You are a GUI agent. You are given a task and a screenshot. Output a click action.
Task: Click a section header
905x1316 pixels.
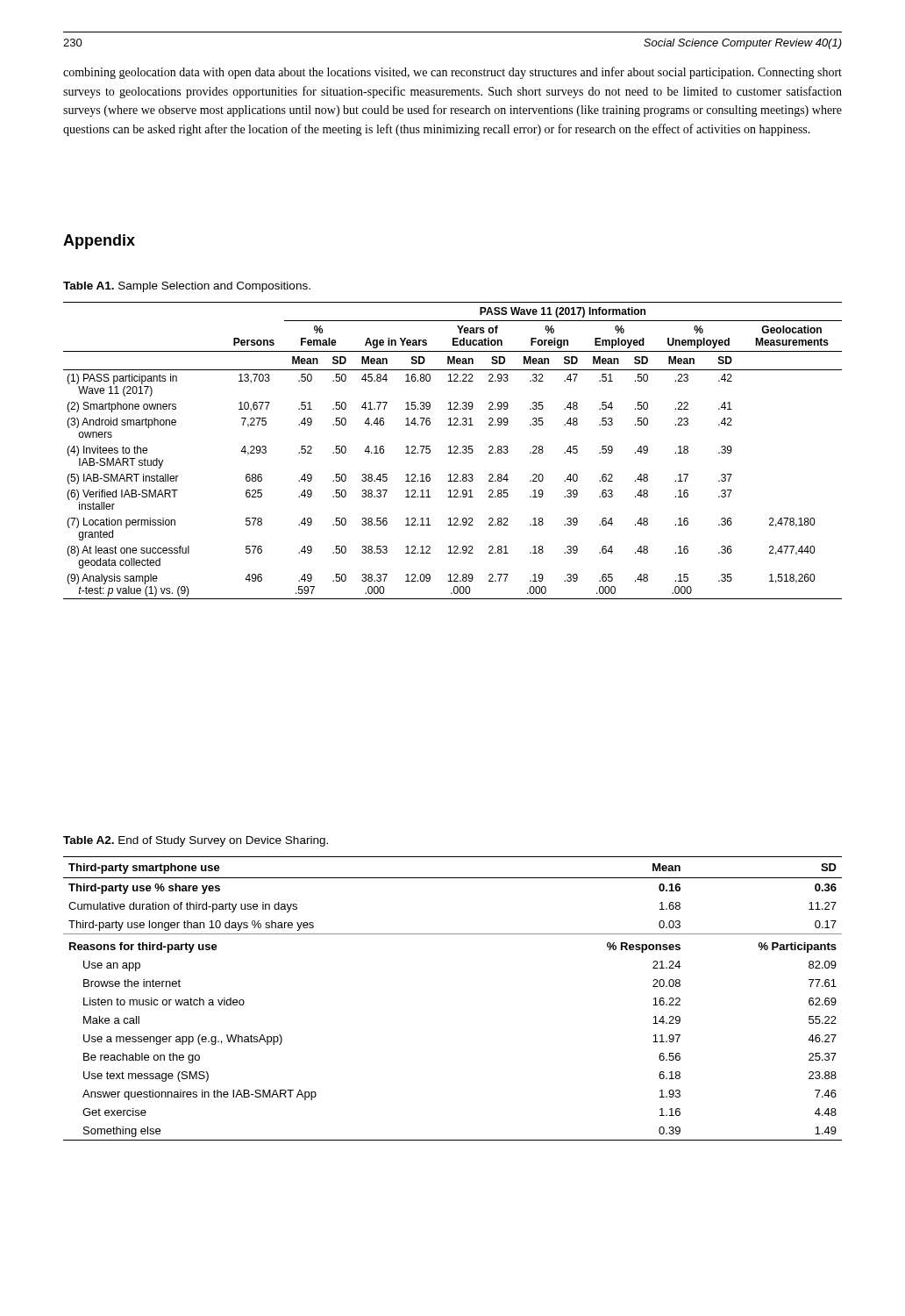99,240
